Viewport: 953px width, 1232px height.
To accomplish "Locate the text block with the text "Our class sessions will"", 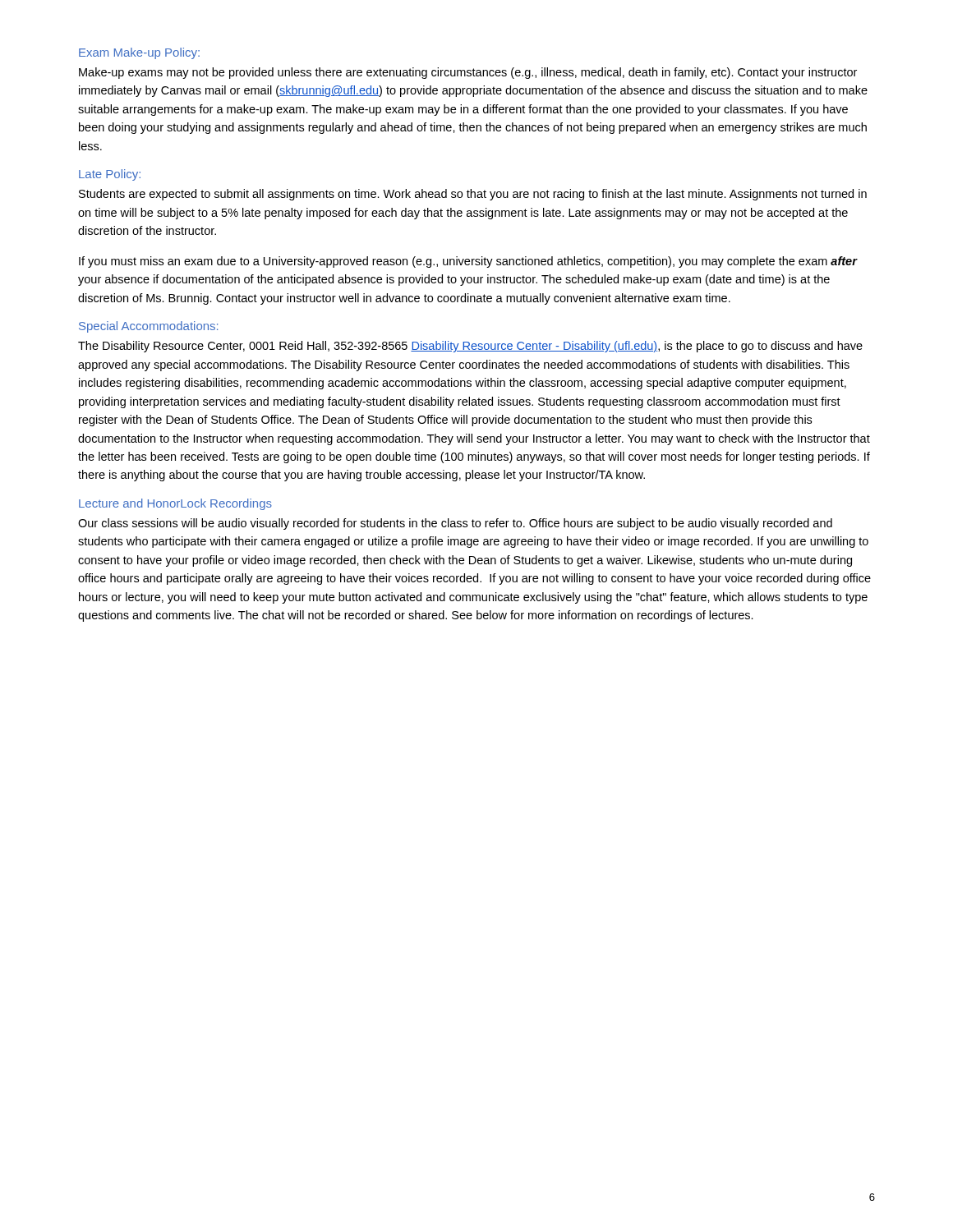I will [x=474, y=569].
